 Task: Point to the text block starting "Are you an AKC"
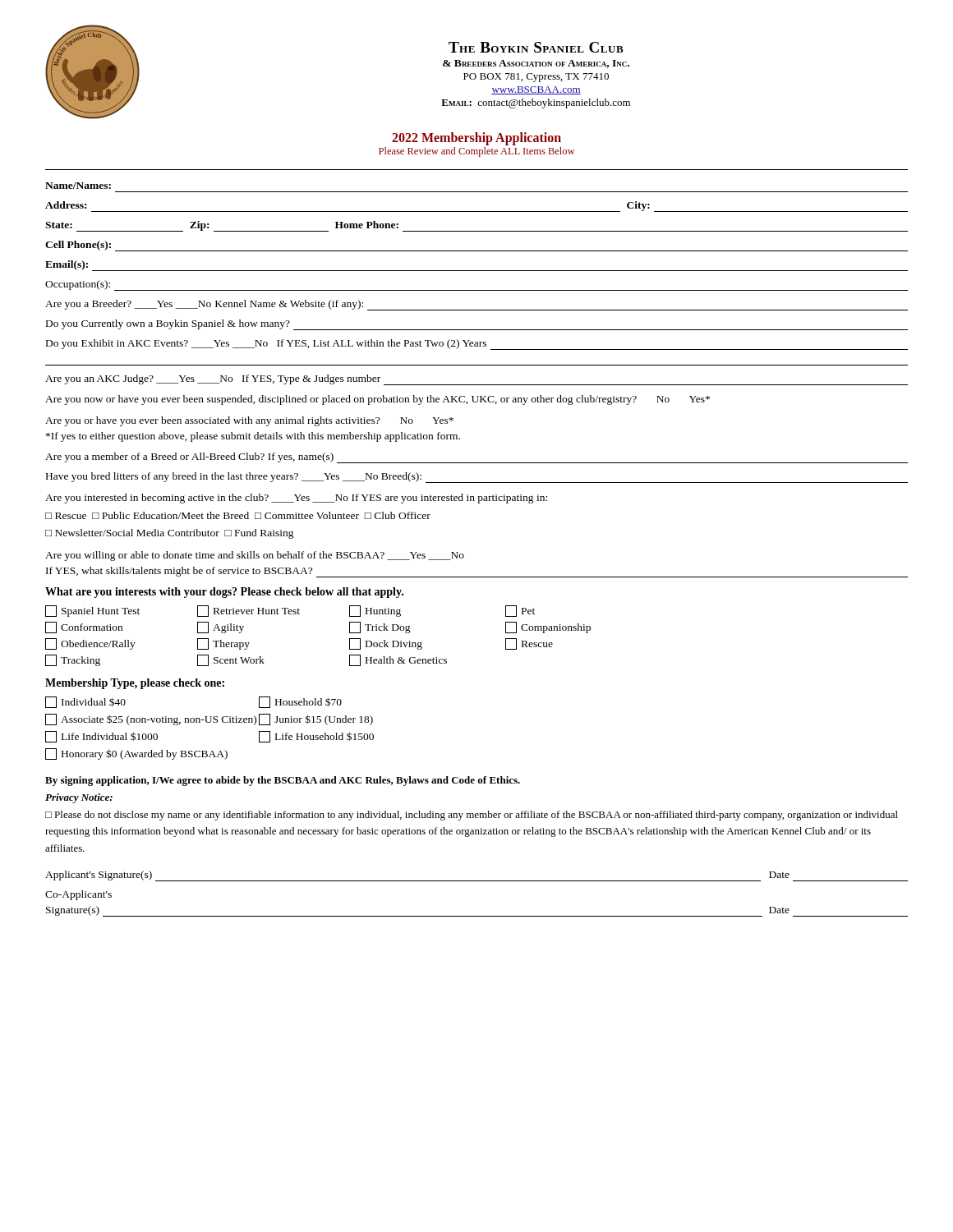click(x=476, y=378)
